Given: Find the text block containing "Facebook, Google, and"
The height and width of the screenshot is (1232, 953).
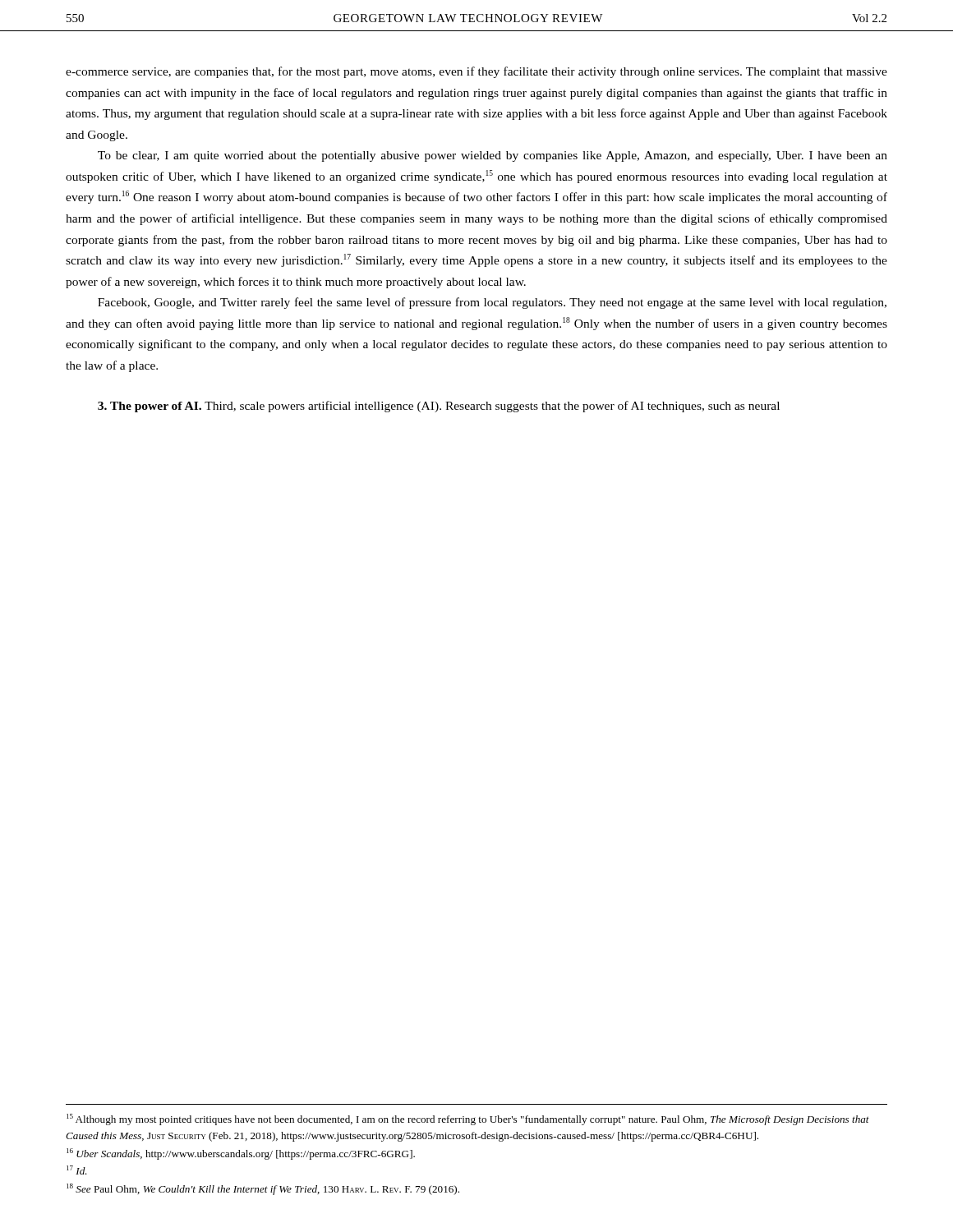Looking at the screenshot, I should point(476,334).
